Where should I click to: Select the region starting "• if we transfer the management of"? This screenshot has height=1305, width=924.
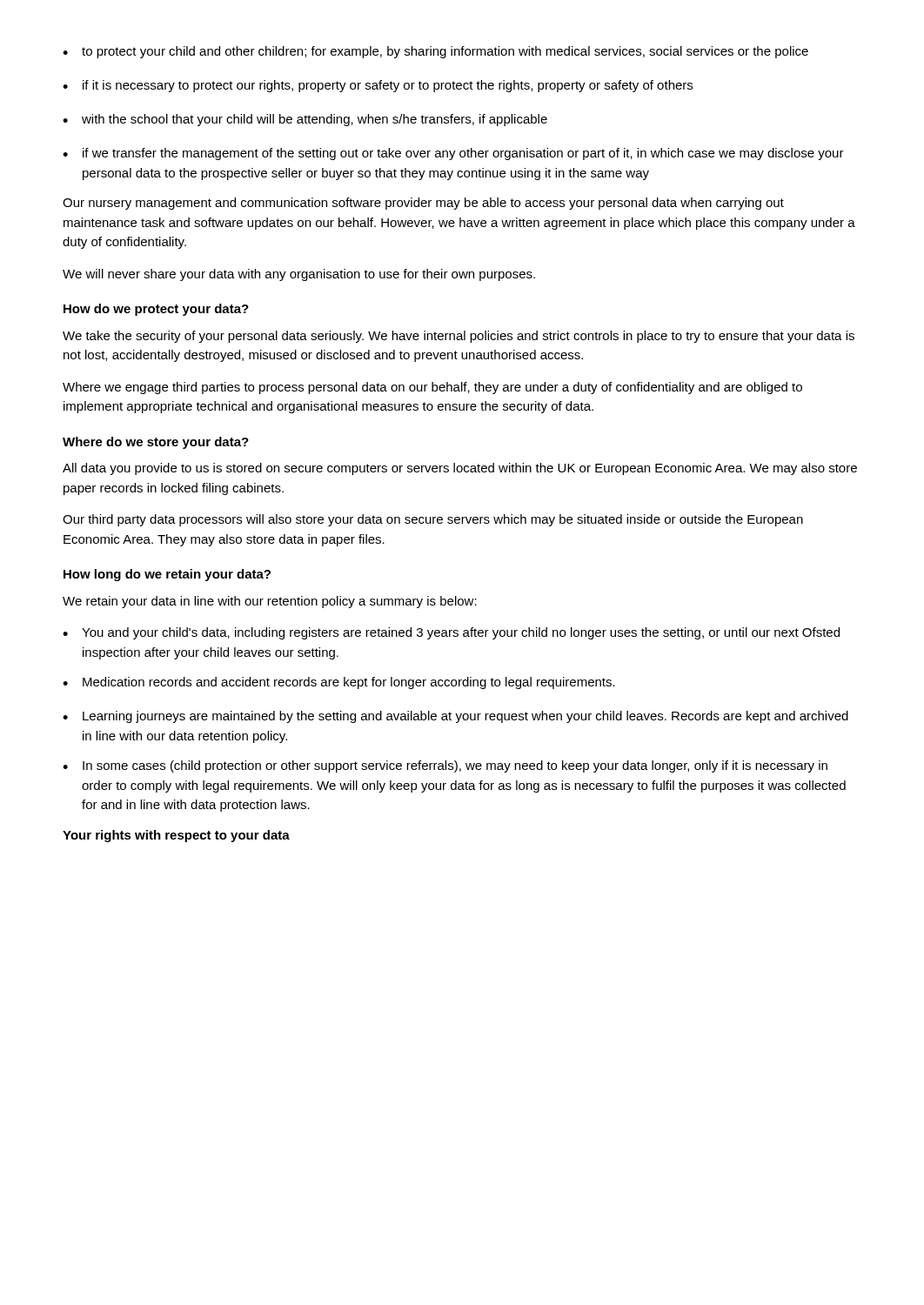[x=462, y=163]
